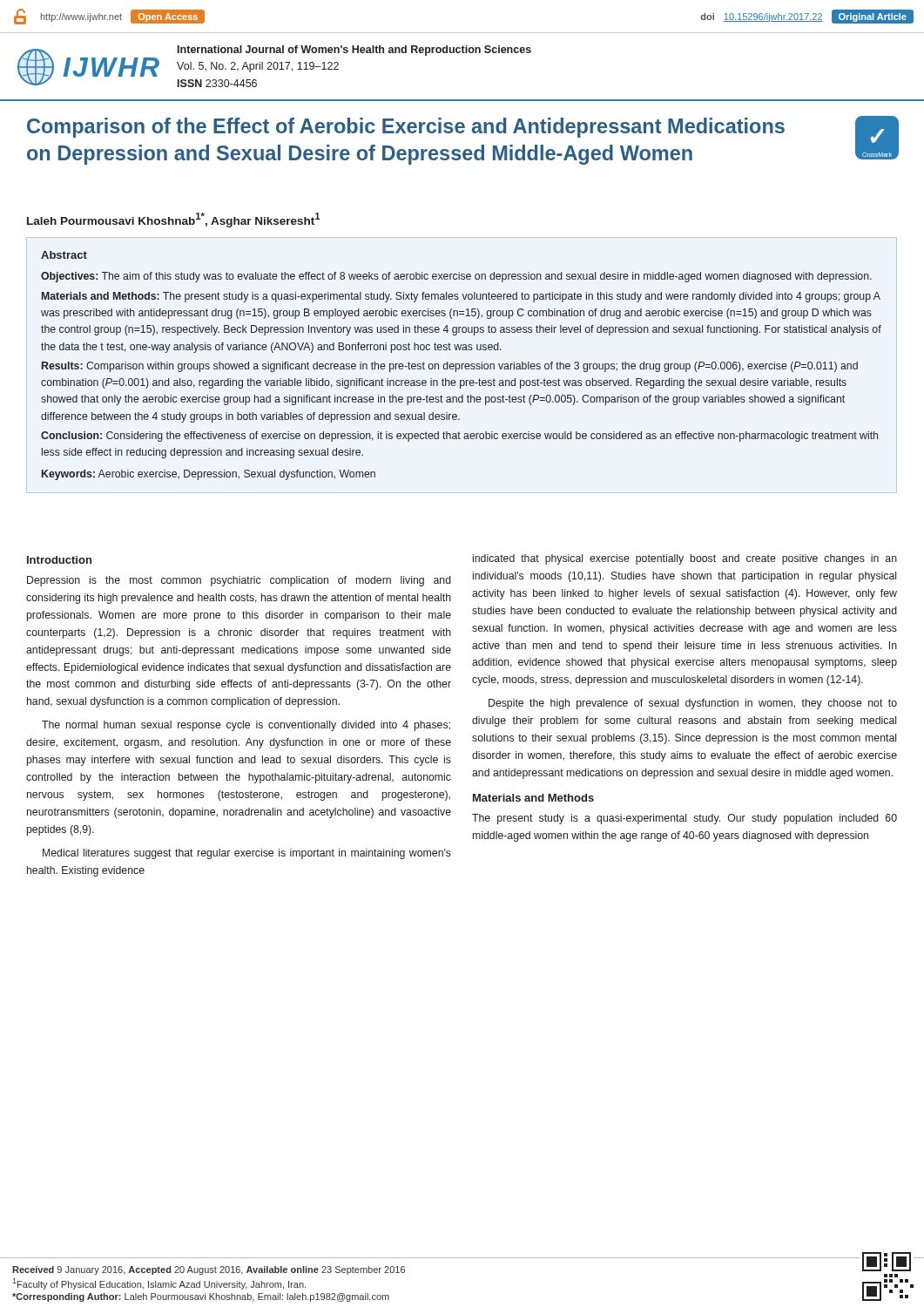Locate the block starting "The present study"
The width and height of the screenshot is (924, 1307).
coord(684,828)
